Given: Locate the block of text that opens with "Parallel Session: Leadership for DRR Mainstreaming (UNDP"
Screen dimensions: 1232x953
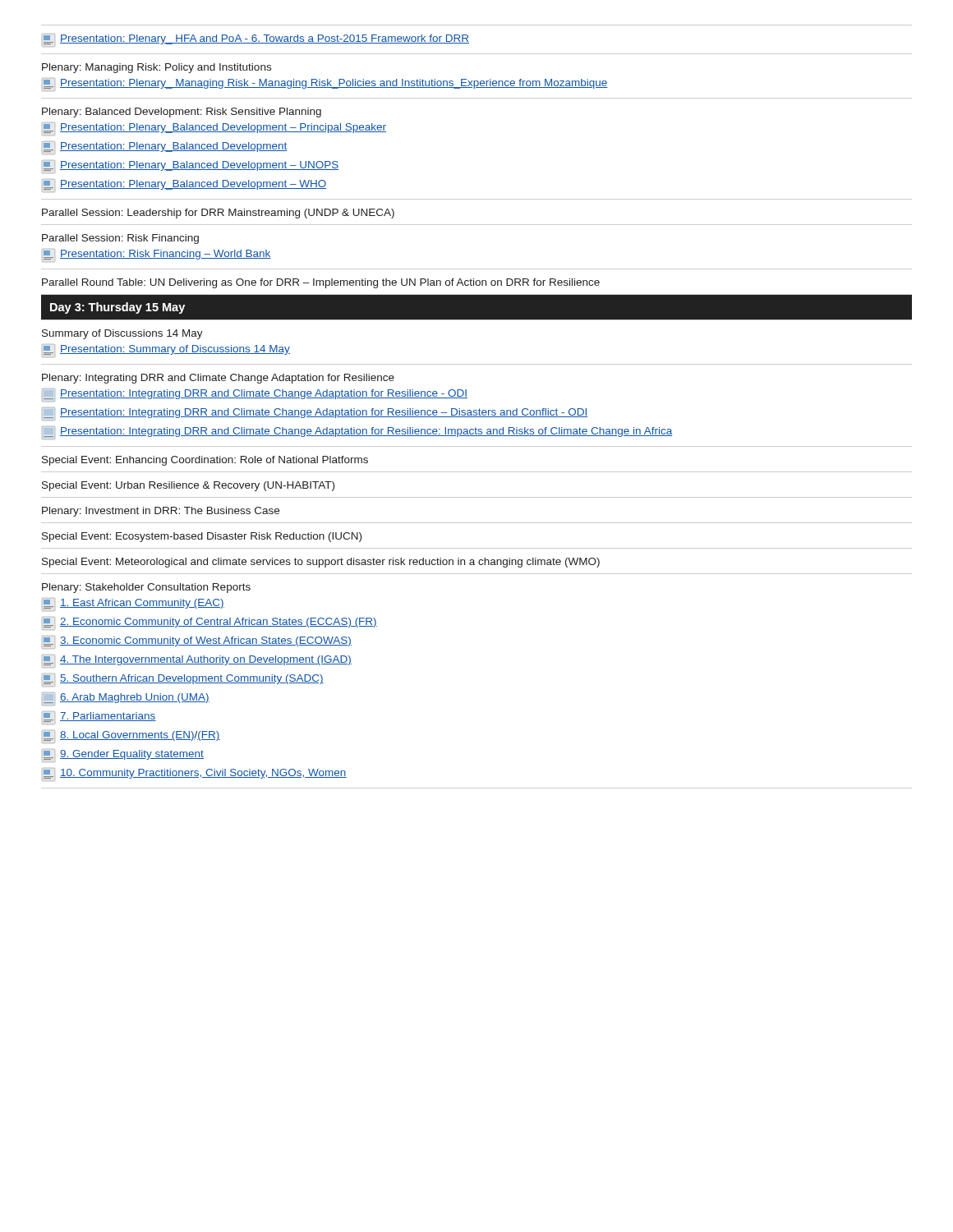Looking at the screenshot, I should point(218,214).
